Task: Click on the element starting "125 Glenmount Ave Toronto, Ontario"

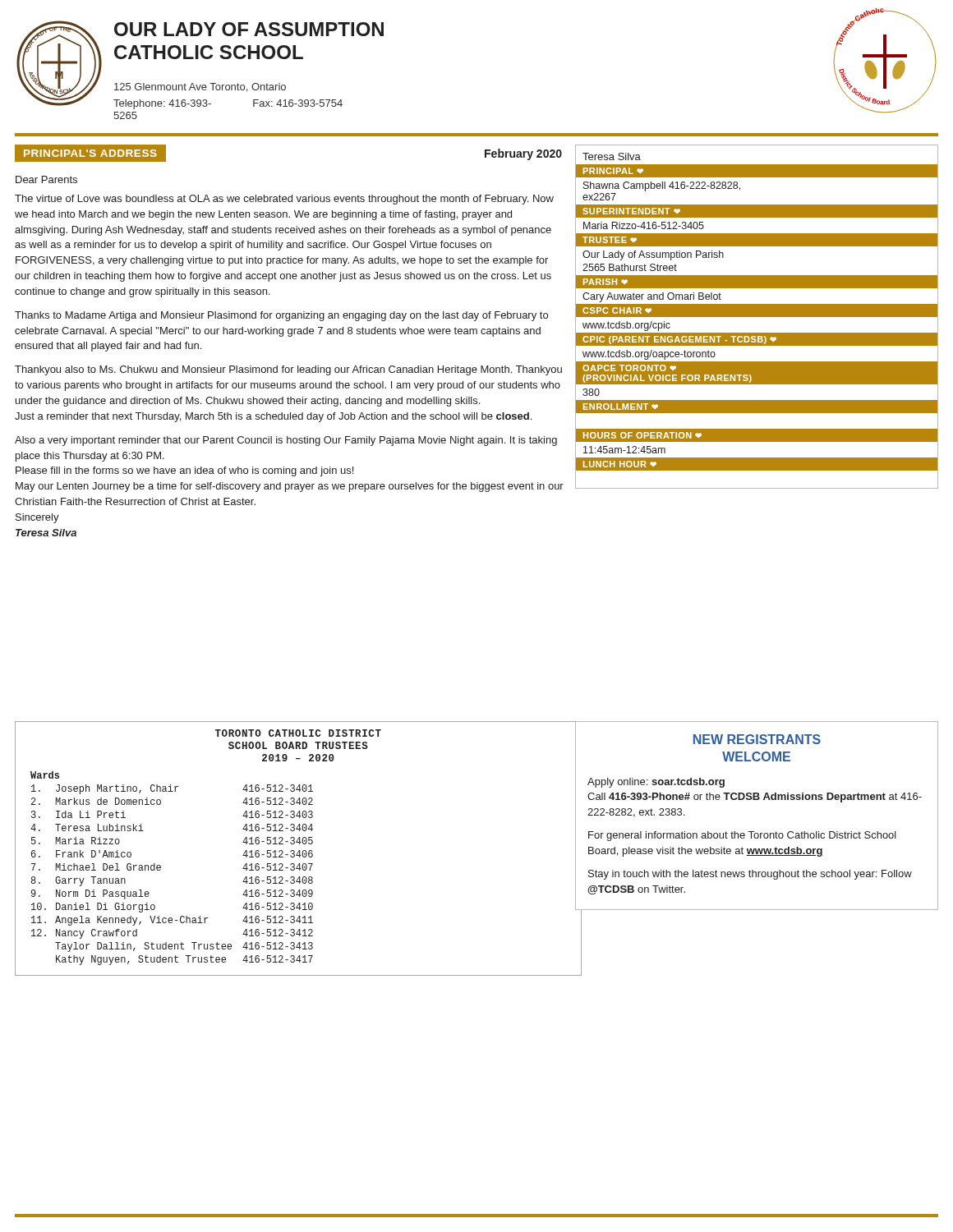Action: [x=200, y=87]
